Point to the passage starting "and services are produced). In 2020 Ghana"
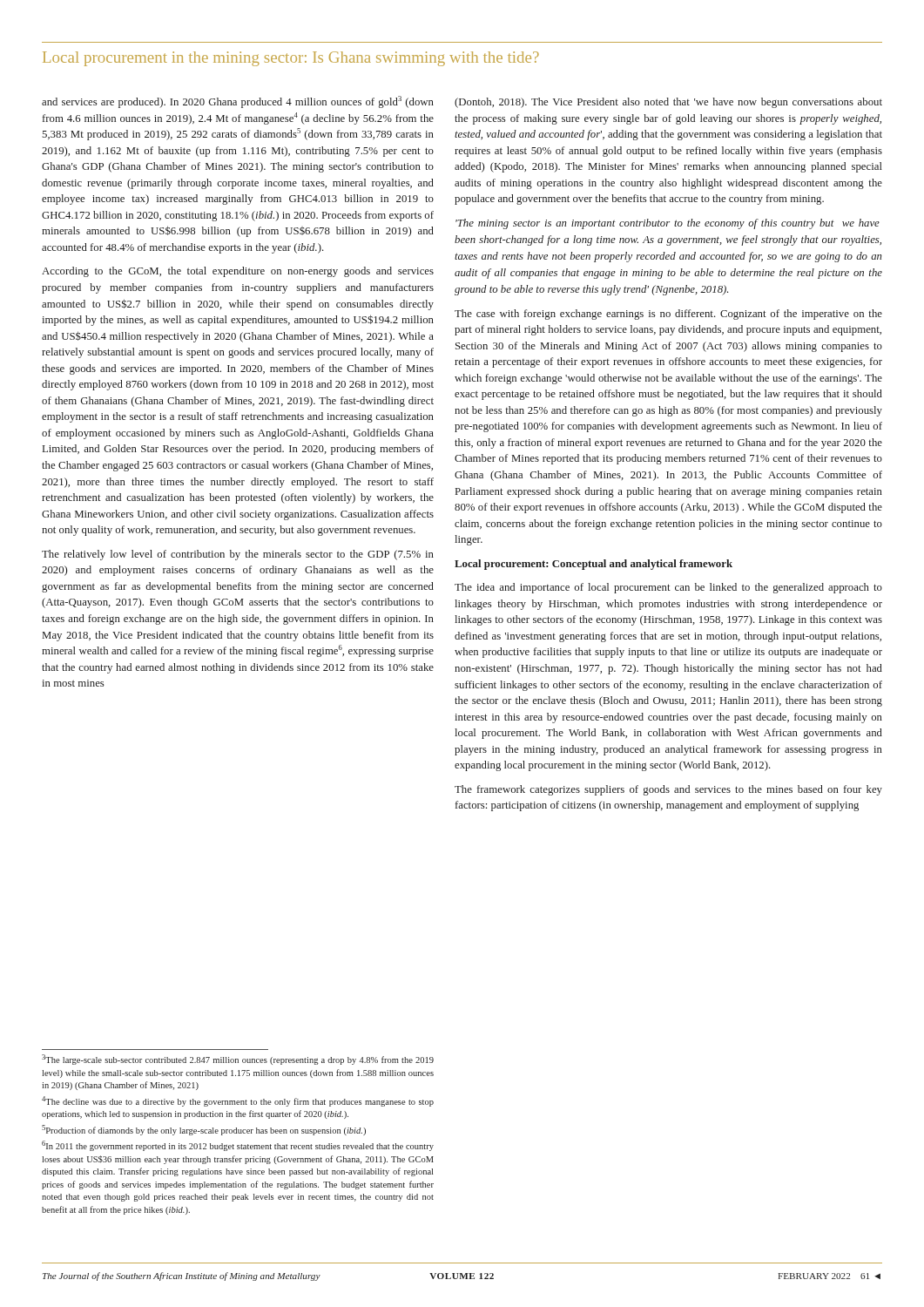Image resolution: width=924 pixels, height=1307 pixels. 238,175
